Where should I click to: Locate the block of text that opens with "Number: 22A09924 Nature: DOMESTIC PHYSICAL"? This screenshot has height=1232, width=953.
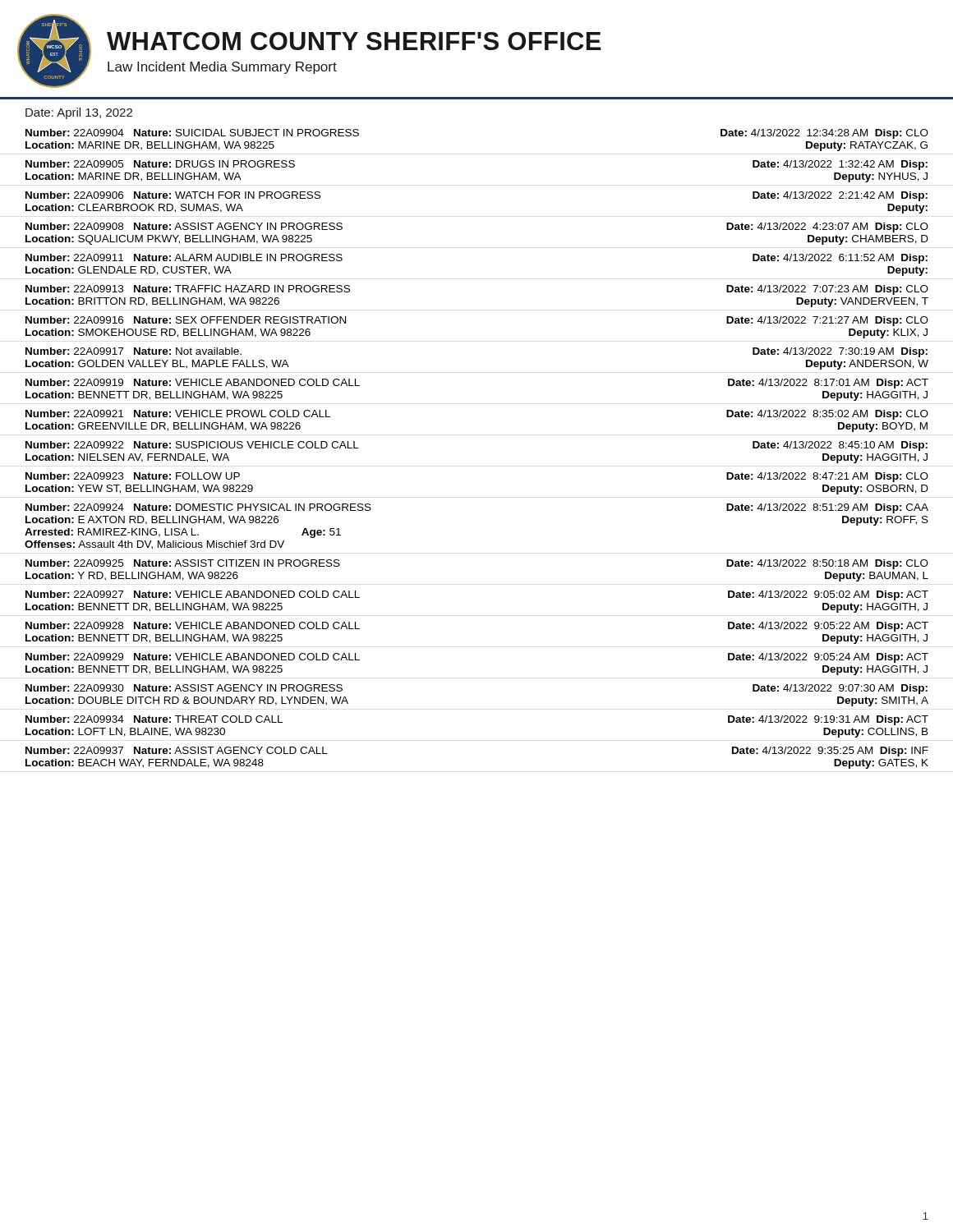[x=197, y=508]
